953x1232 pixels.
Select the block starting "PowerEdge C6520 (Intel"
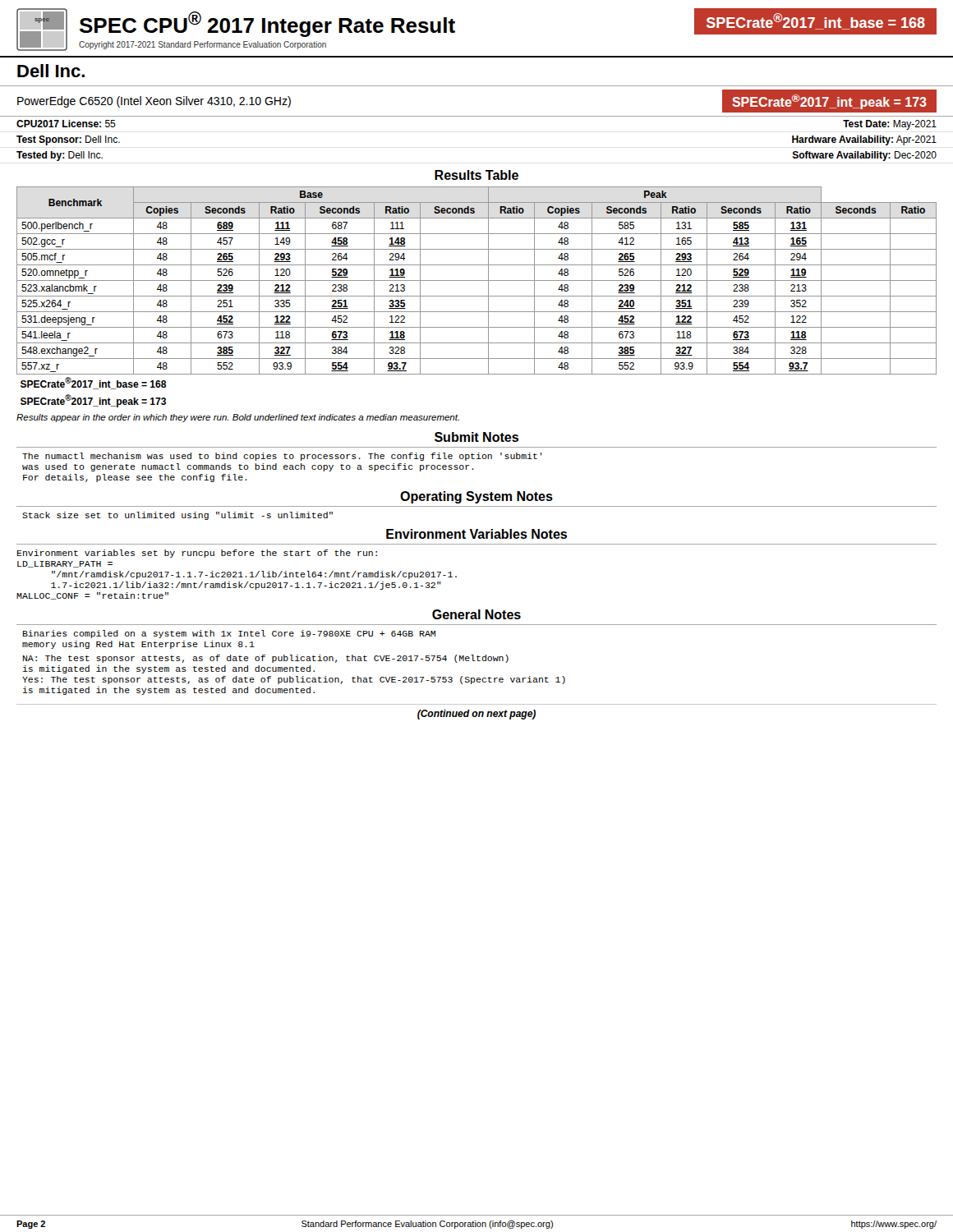154,101
